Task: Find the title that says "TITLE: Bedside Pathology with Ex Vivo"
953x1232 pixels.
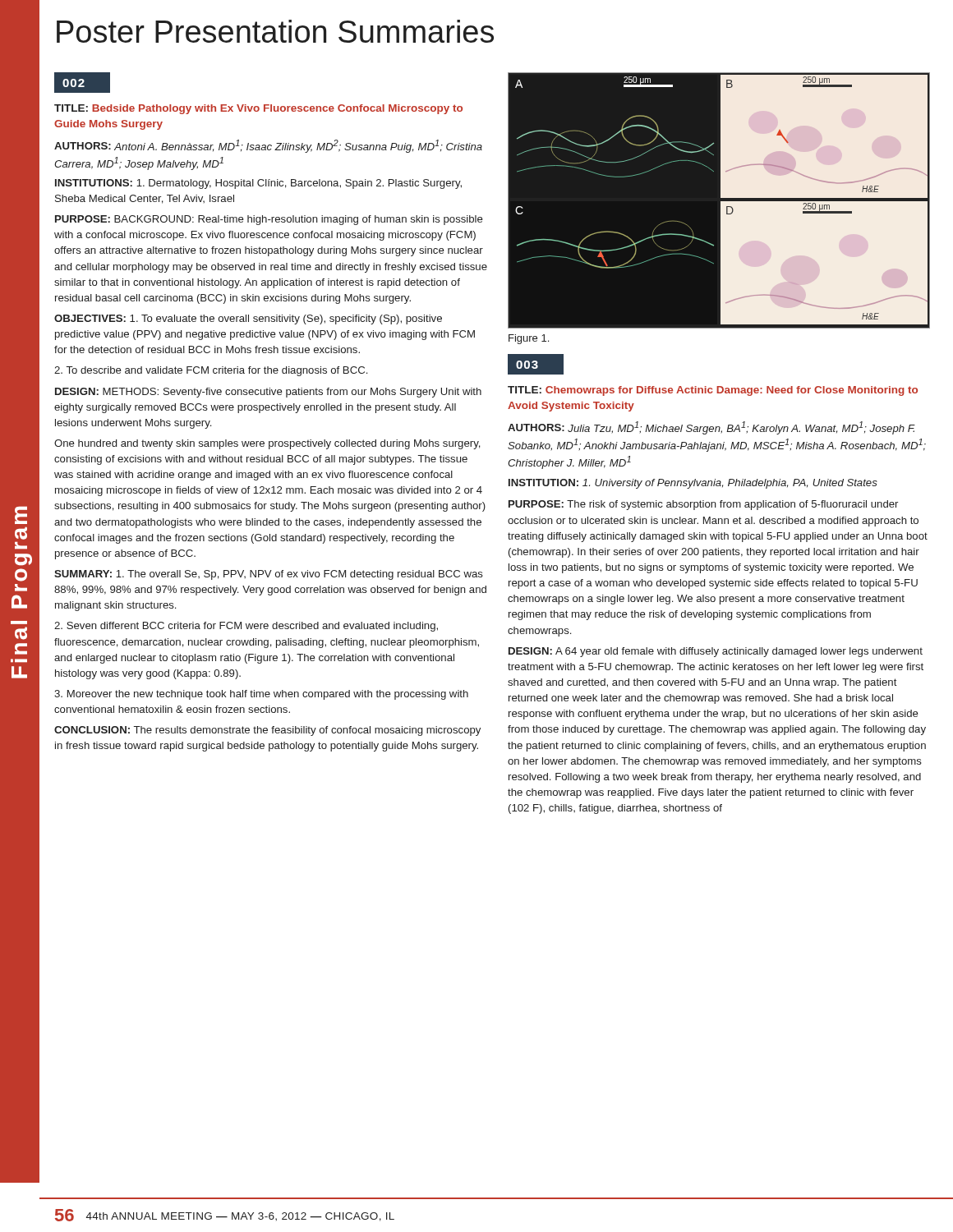Action: pos(259,116)
